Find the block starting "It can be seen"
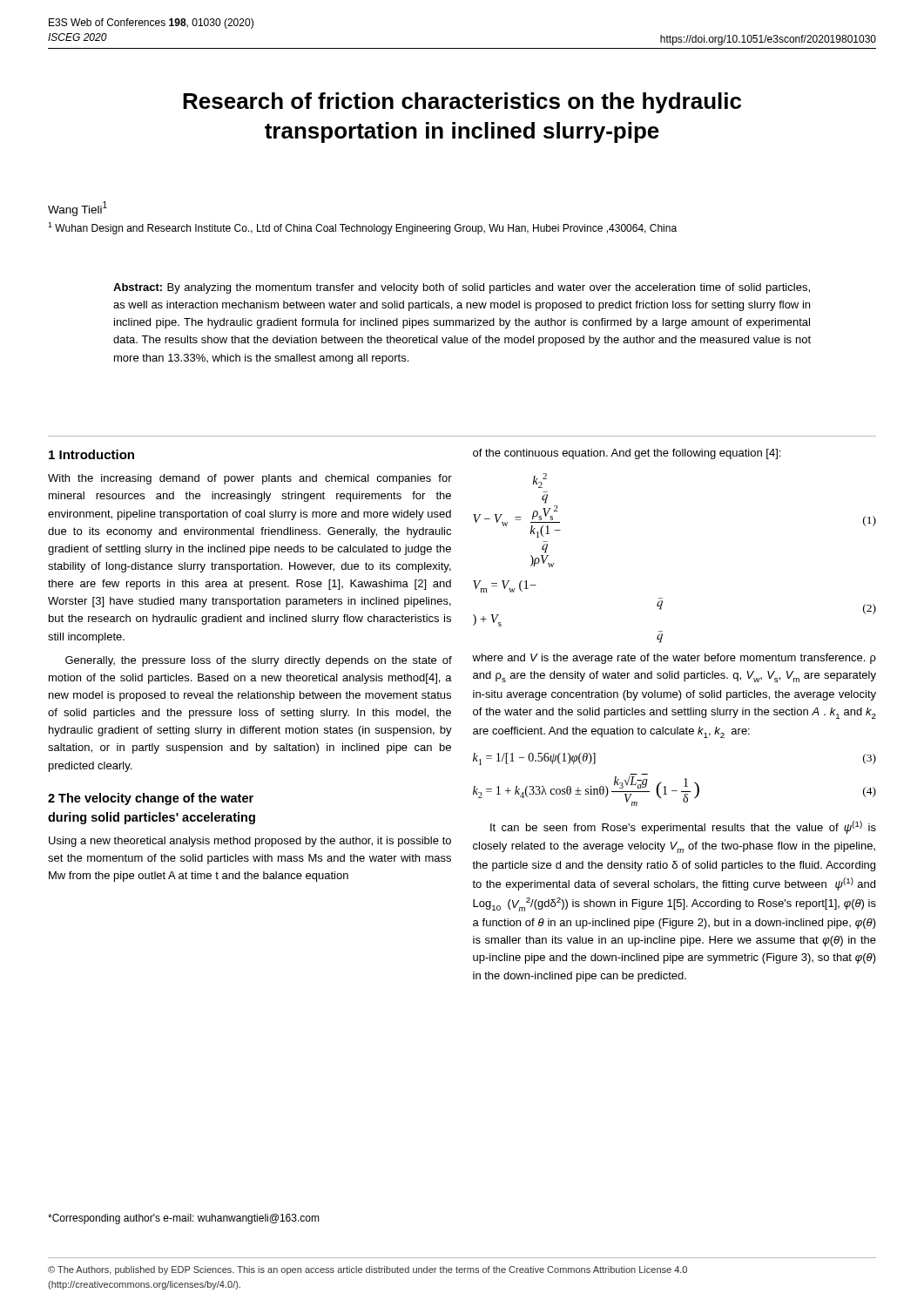This screenshot has width=924, height=1307. [674, 901]
